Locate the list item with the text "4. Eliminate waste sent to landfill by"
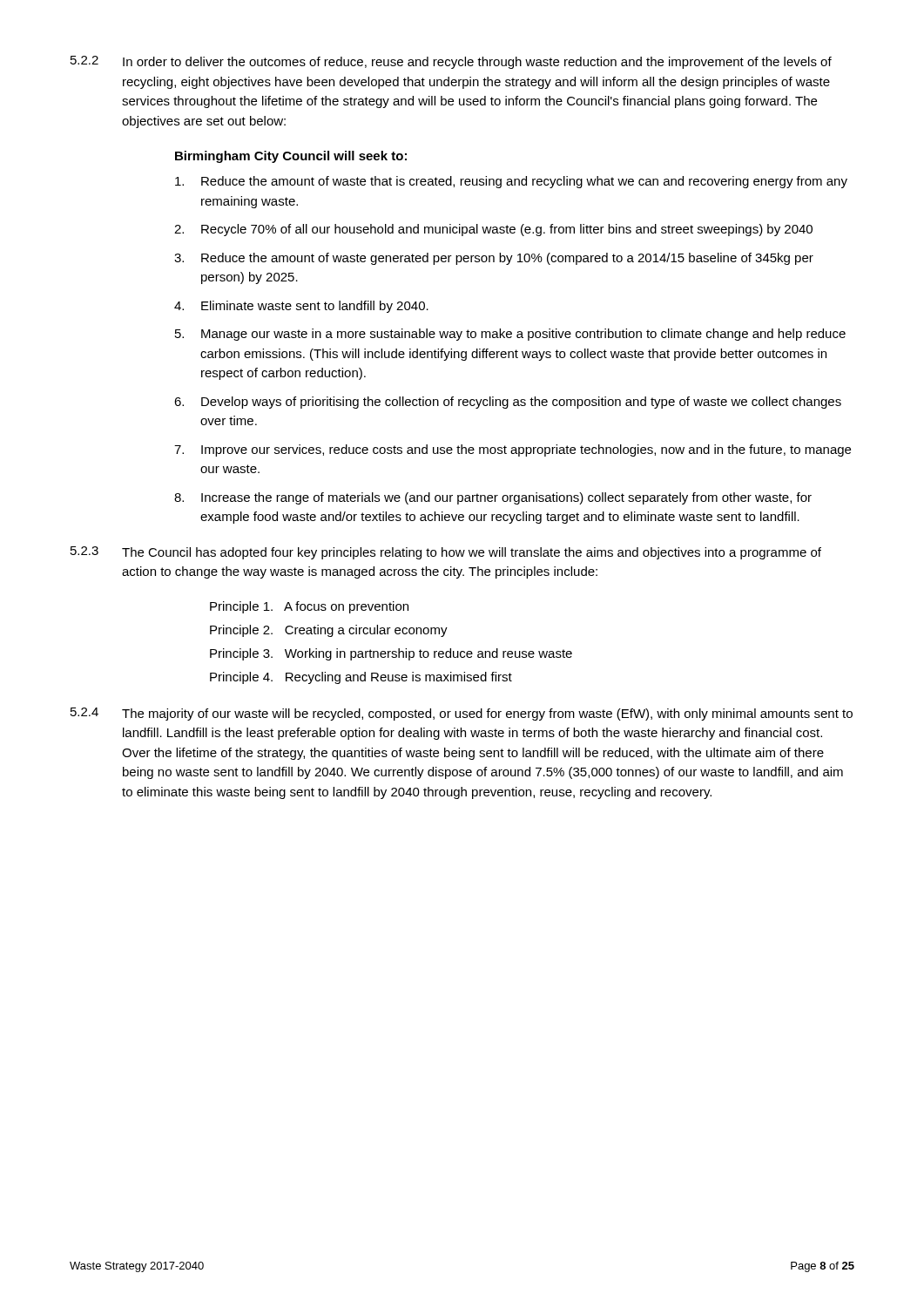The width and height of the screenshot is (924, 1307). (x=301, y=307)
